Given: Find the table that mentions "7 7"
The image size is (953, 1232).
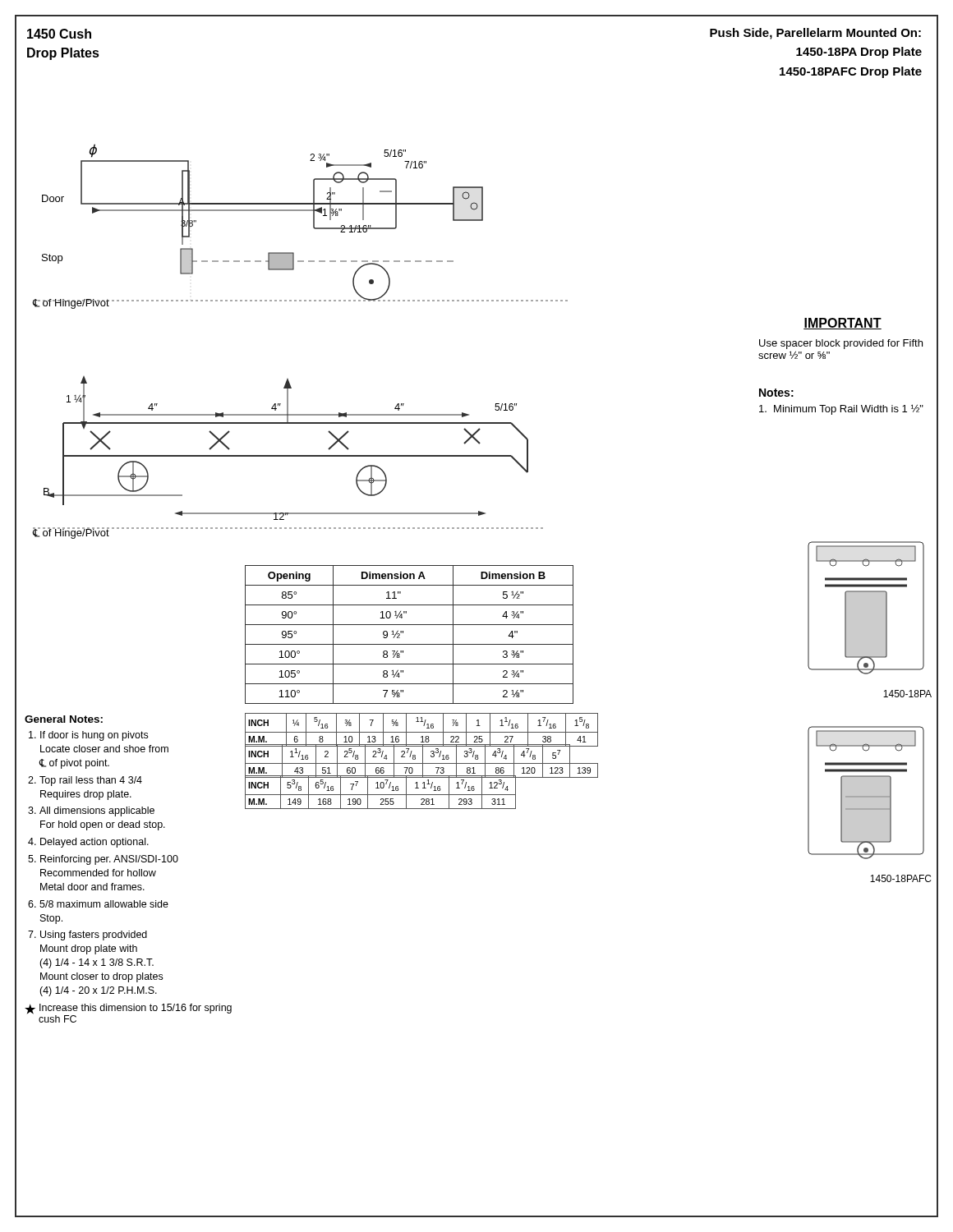Looking at the screenshot, I should (380, 792).
